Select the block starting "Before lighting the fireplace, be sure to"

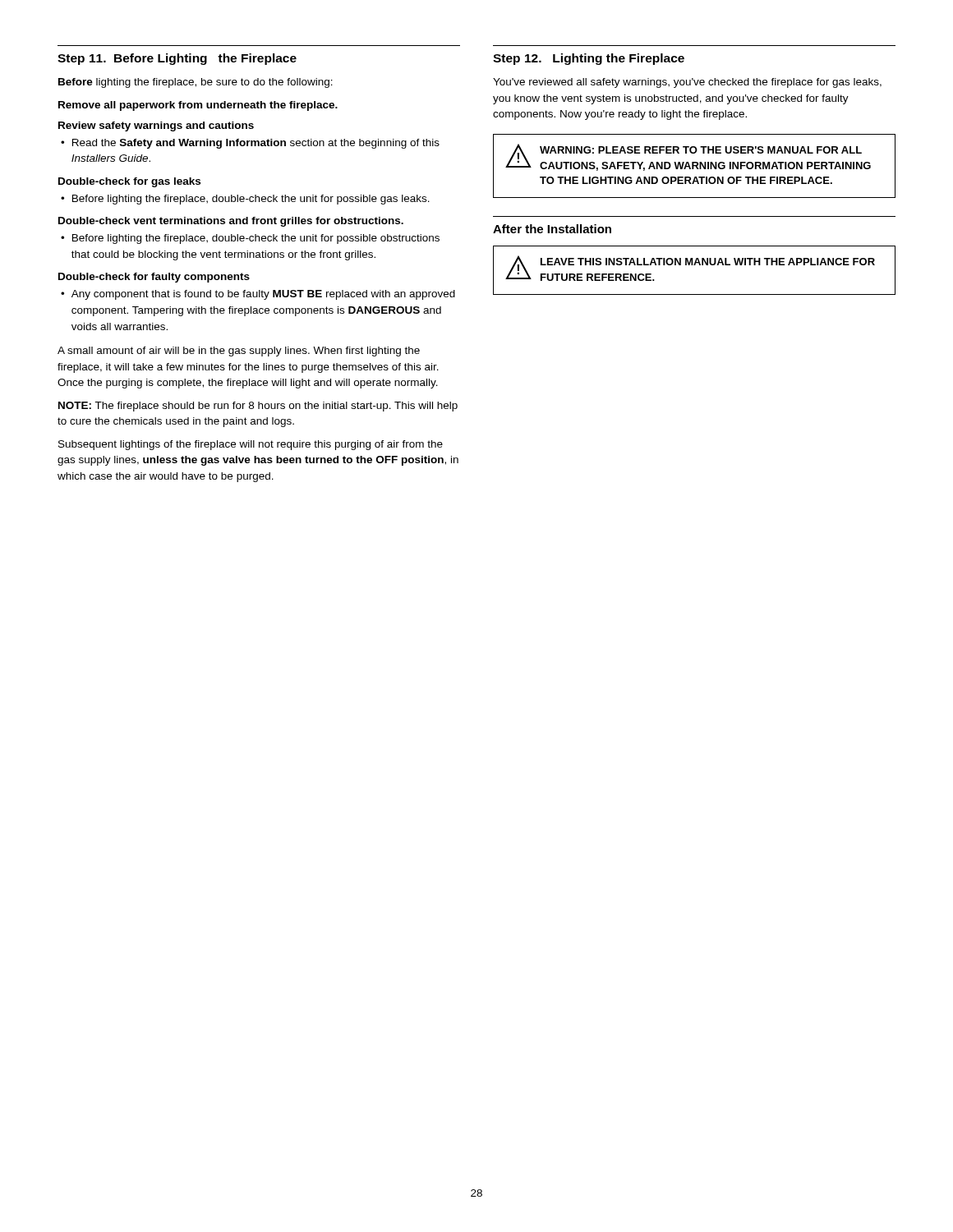[195, 82]
